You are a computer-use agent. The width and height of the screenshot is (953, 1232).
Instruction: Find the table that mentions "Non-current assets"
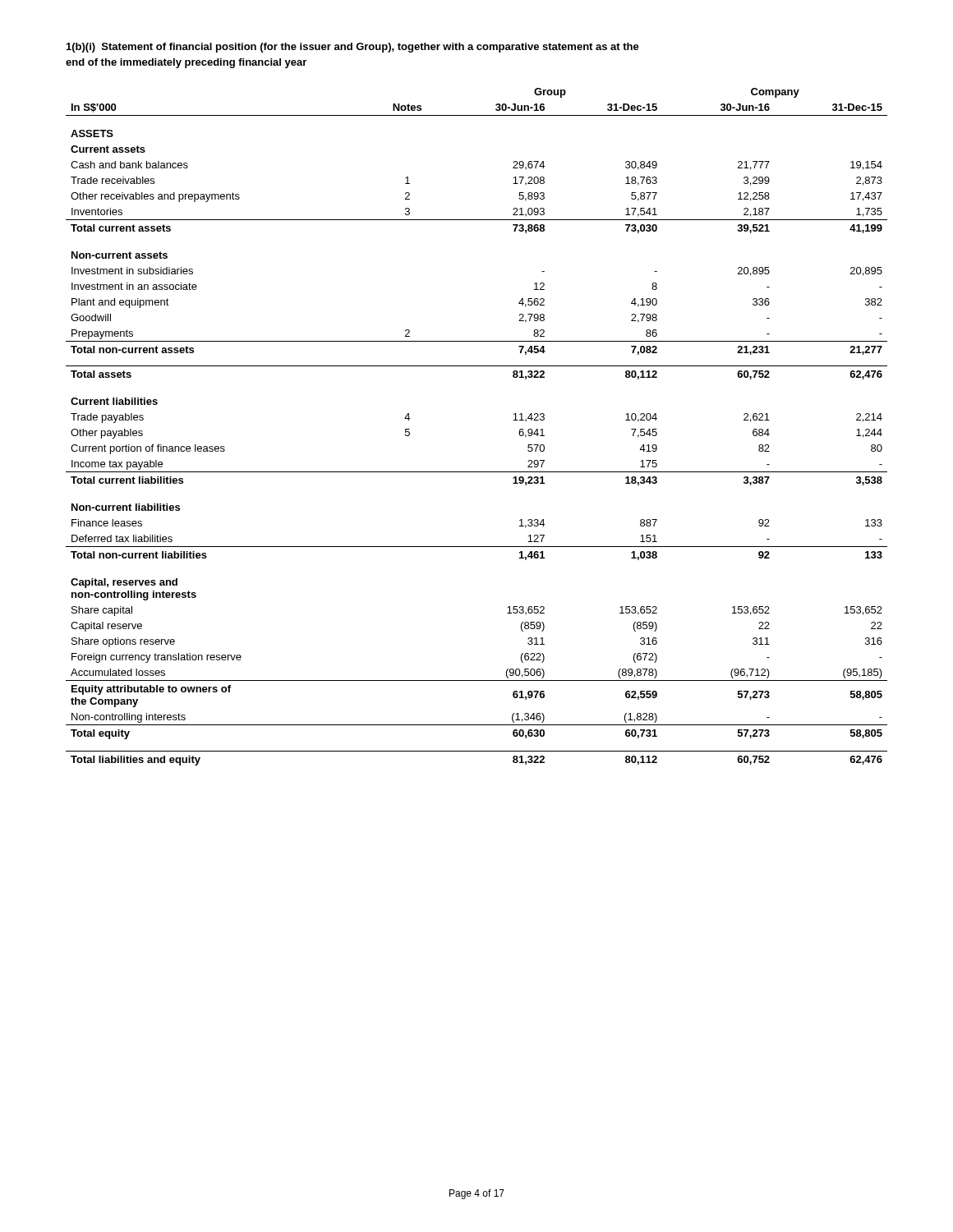click(x=476, y=425)
